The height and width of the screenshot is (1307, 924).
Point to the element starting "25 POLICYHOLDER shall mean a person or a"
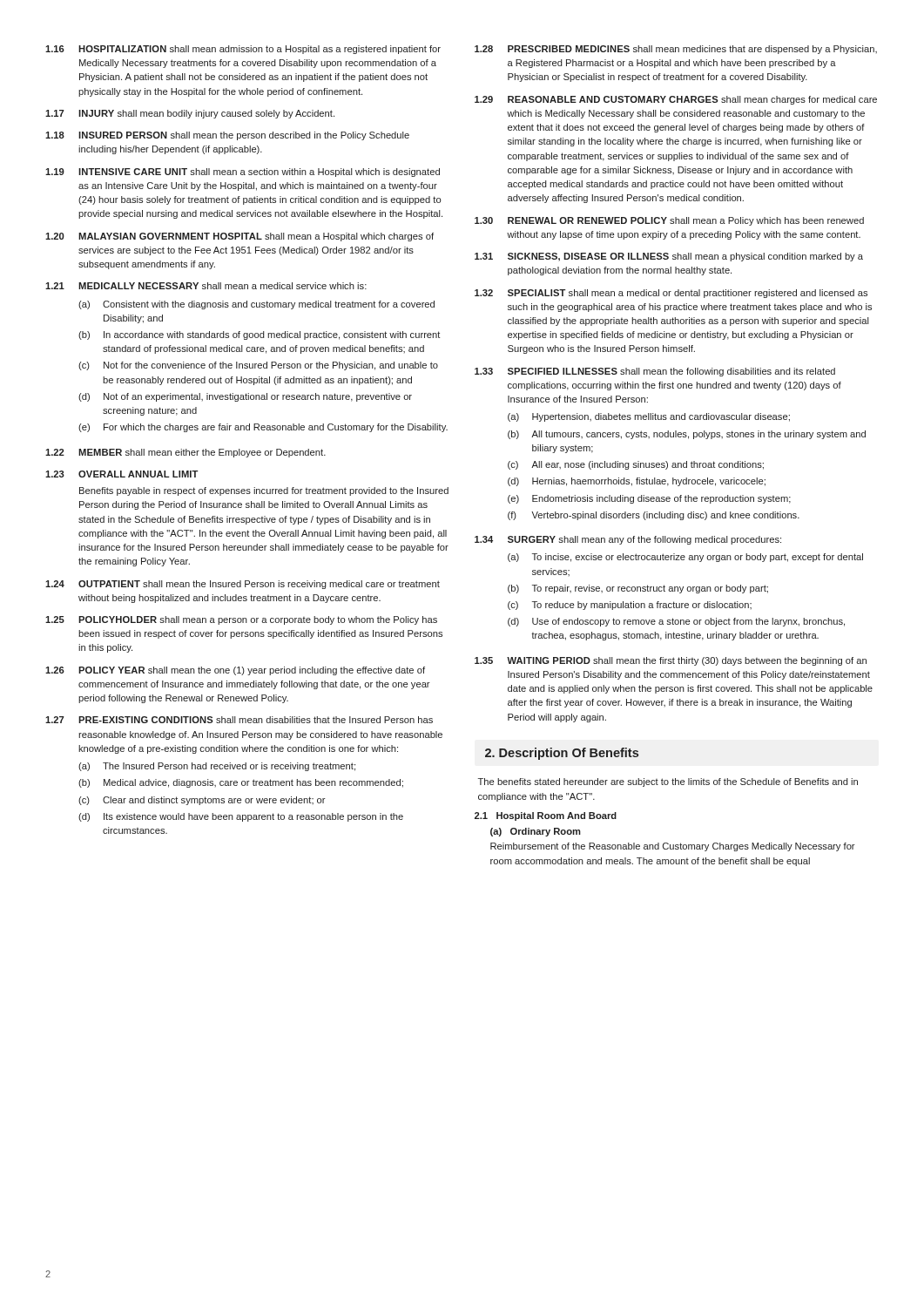click(248, 634)
